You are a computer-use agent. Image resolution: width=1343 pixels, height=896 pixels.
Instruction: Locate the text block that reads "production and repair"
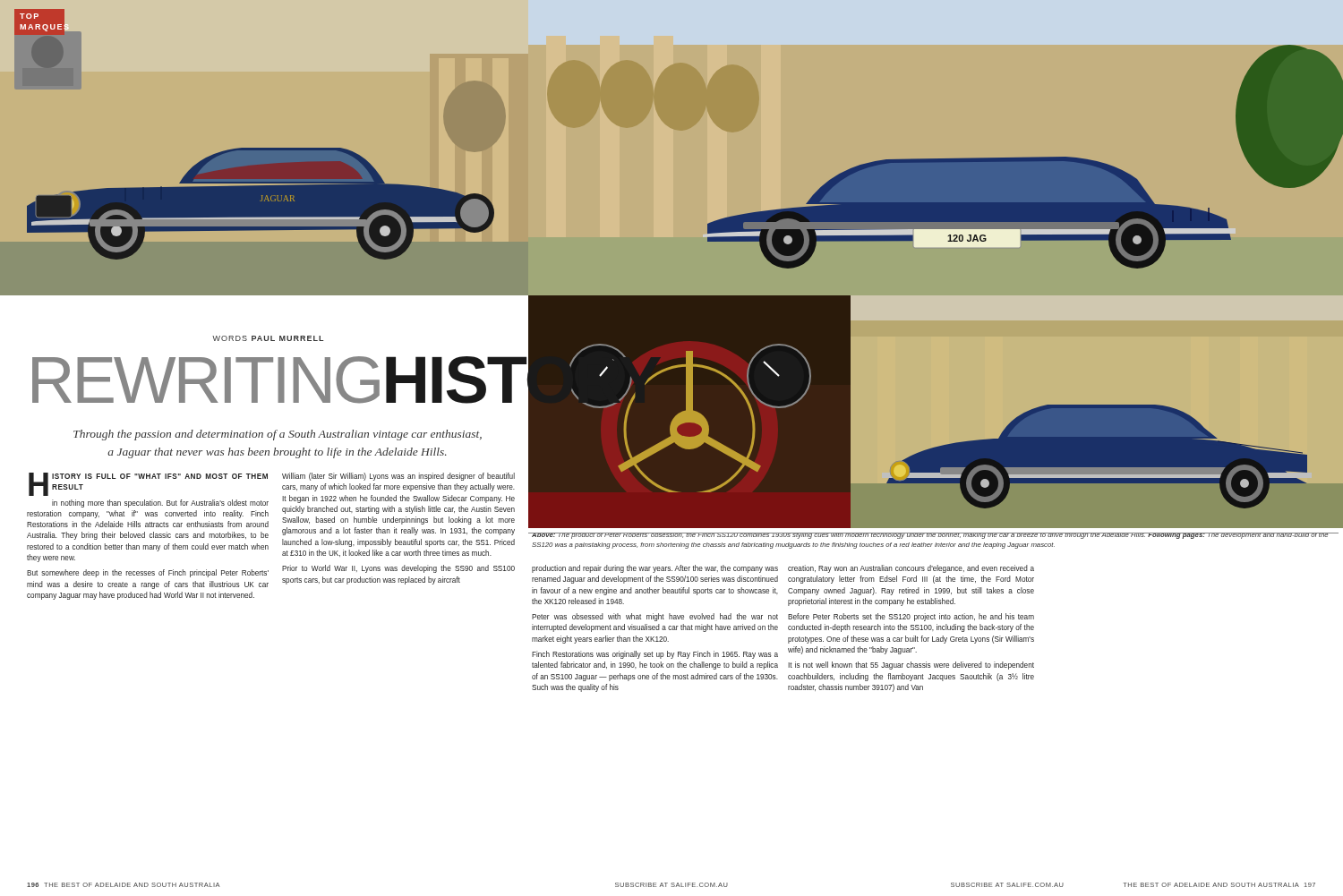[655, 629]
